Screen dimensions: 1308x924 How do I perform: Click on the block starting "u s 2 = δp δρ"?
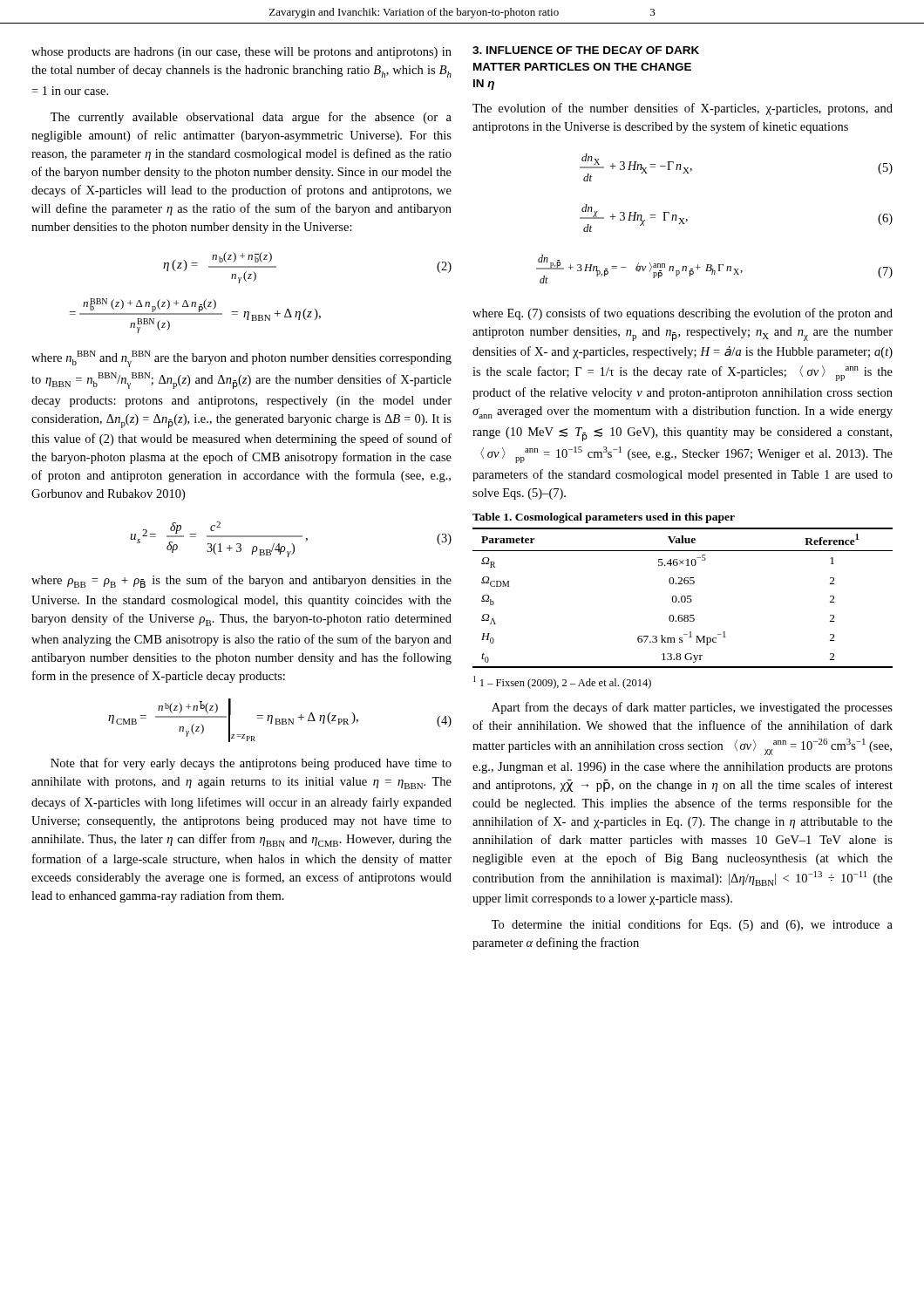[x=241, y=538]
